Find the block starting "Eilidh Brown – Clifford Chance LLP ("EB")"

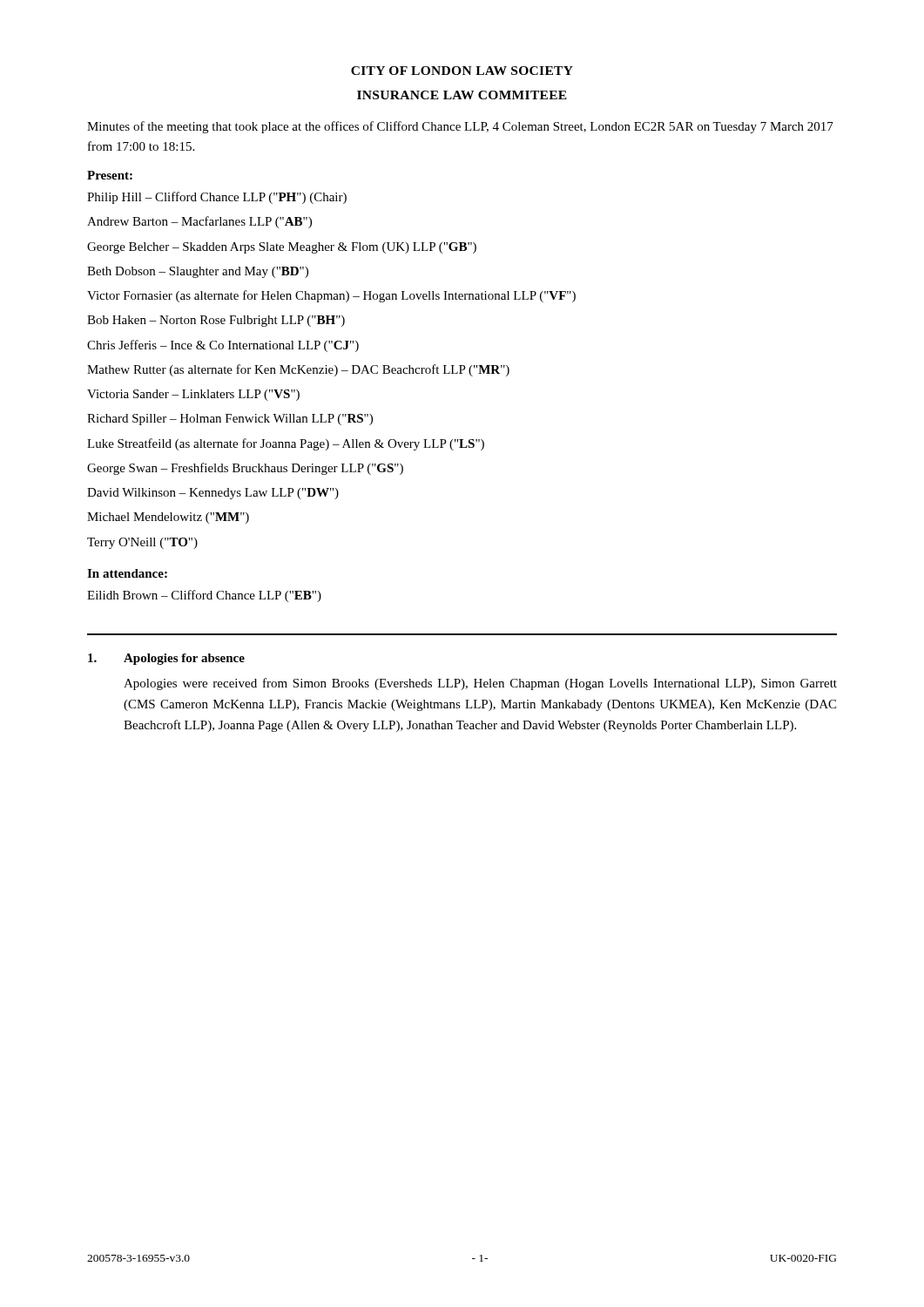(x=204, y=595)
